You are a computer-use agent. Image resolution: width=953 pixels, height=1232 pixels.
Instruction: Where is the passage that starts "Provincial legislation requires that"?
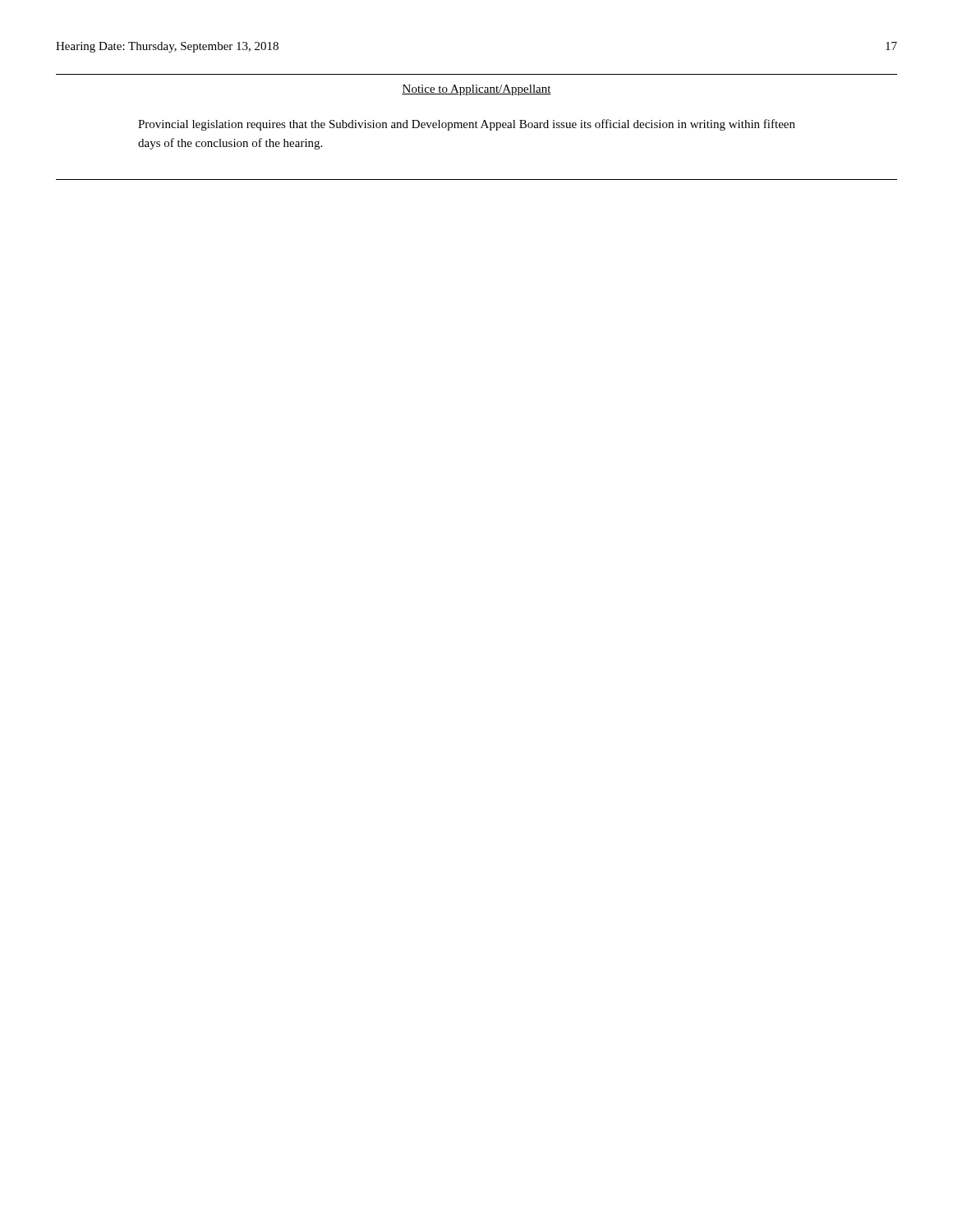(467, 133)
